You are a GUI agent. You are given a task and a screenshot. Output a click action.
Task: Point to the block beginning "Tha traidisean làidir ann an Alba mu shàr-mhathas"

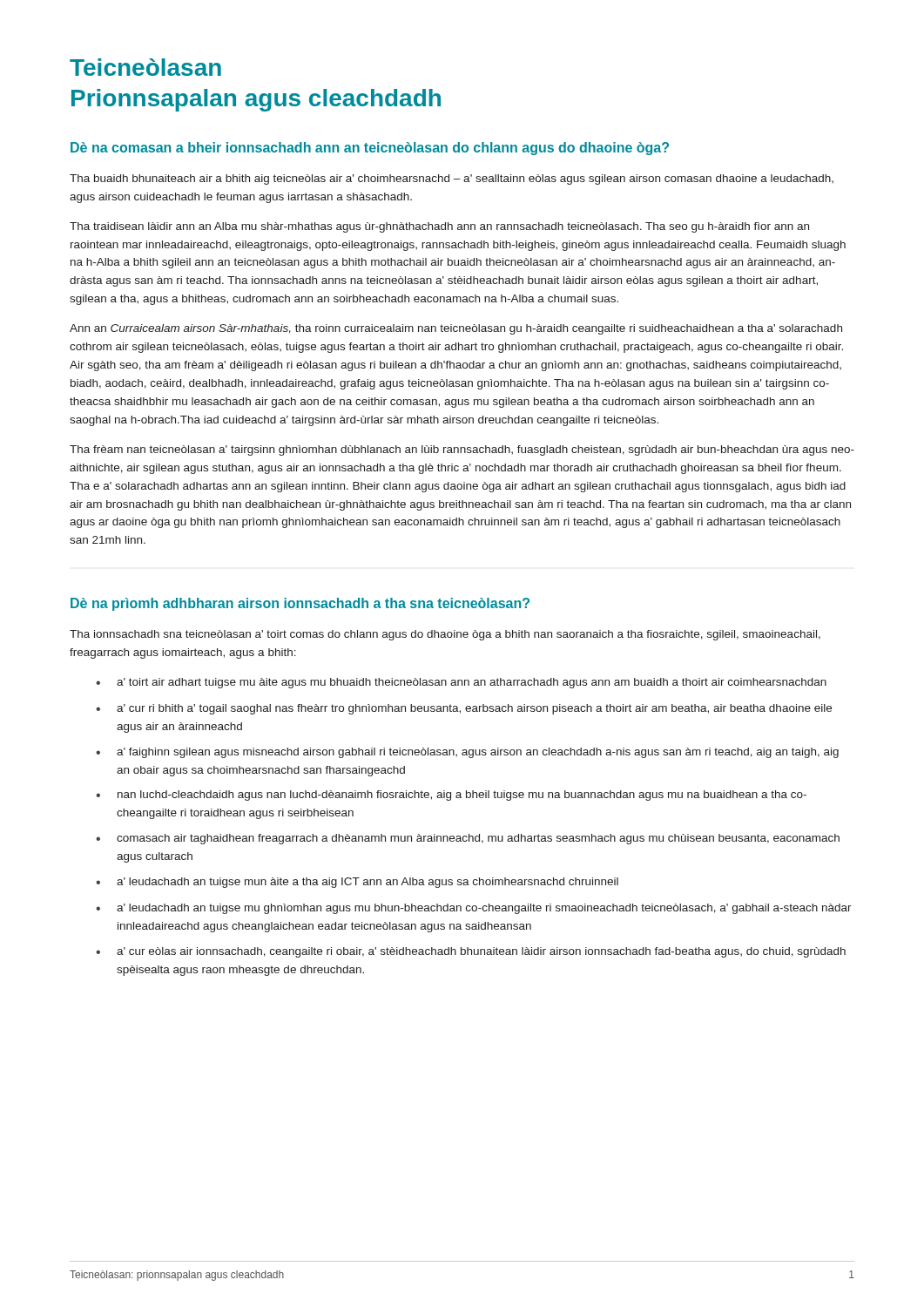point(458,262)
